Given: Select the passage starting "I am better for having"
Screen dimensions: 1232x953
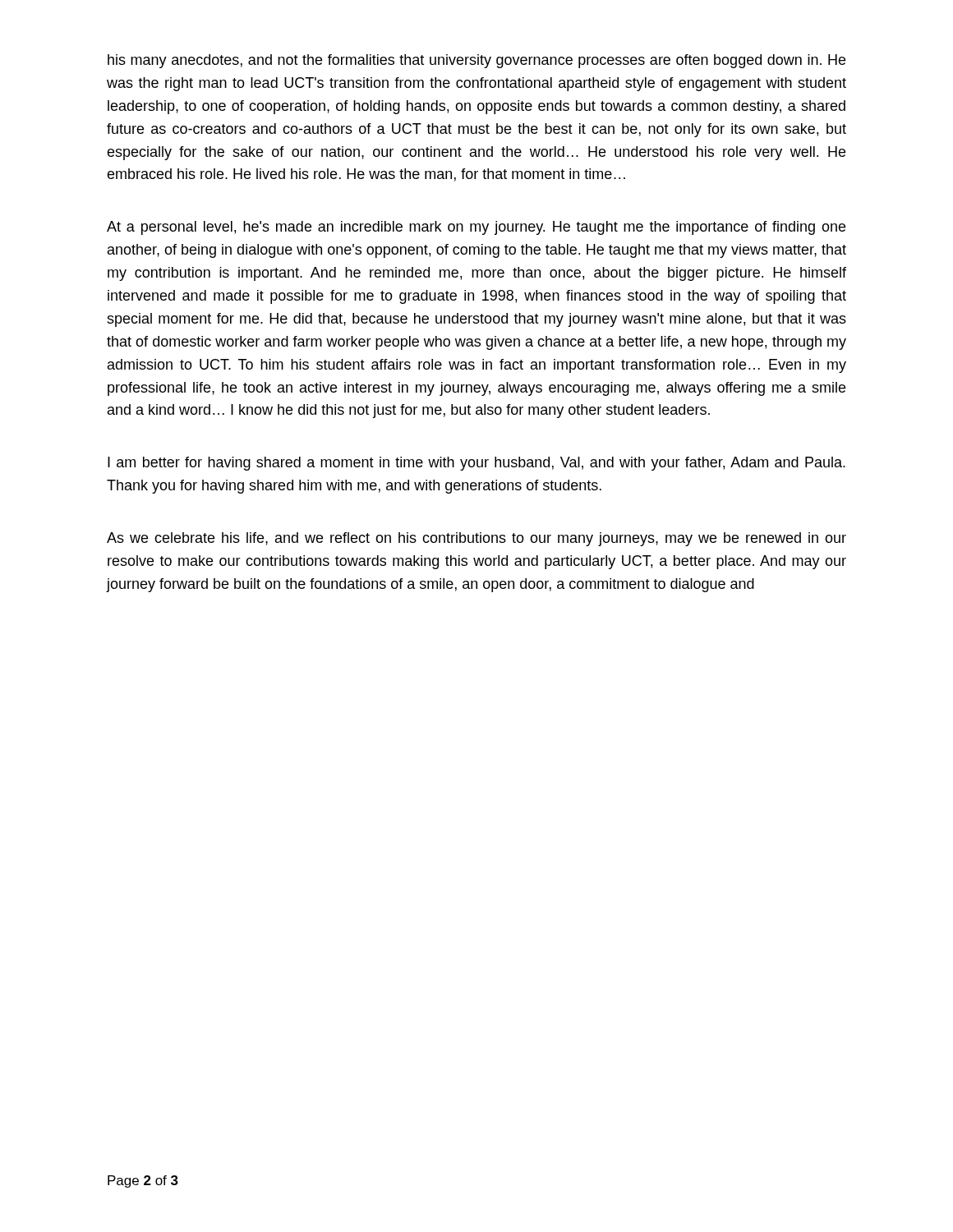Looking at the screenshot, I should pos(476,474).
